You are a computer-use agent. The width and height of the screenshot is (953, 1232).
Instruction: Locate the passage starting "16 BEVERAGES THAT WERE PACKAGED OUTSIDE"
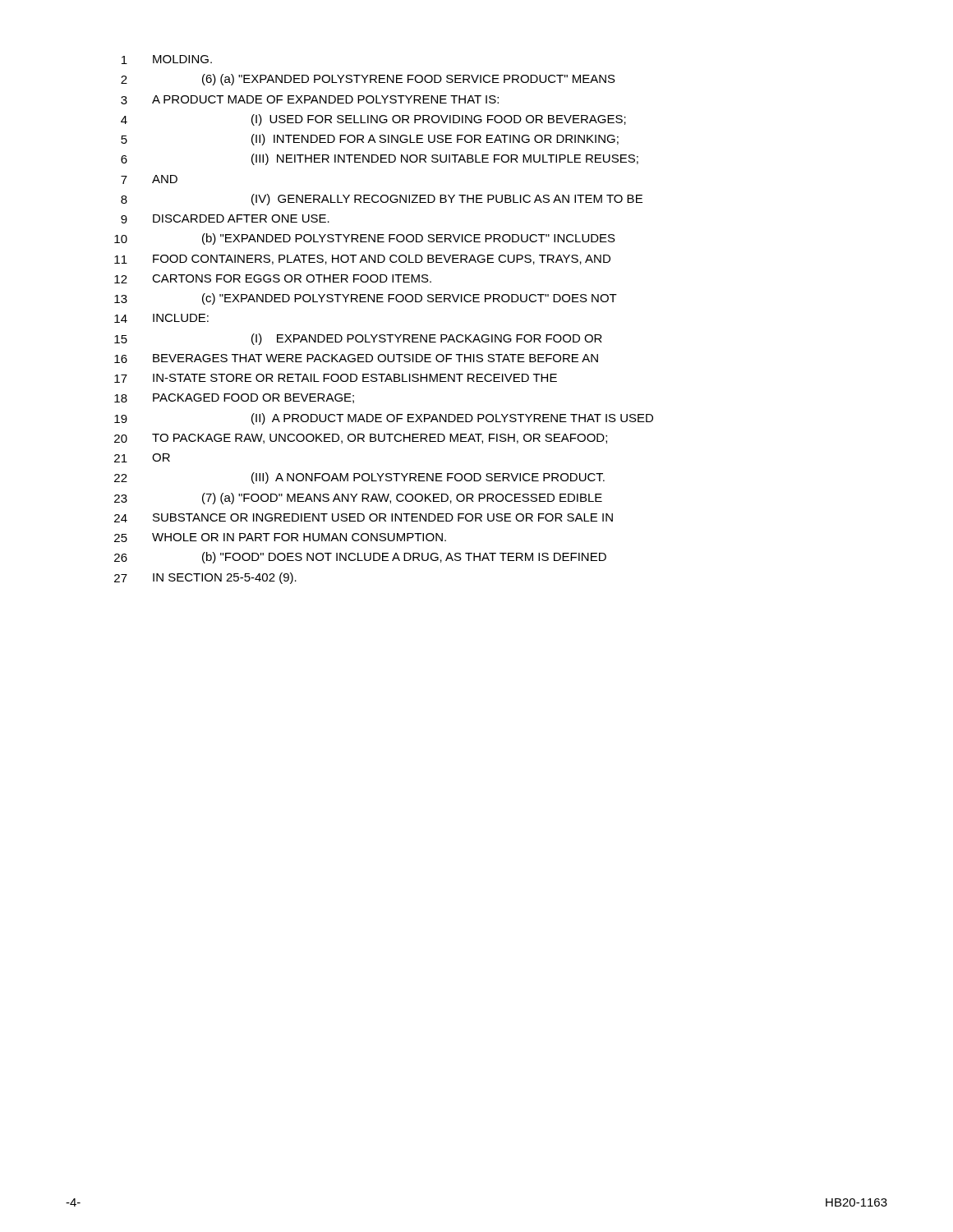485,358
